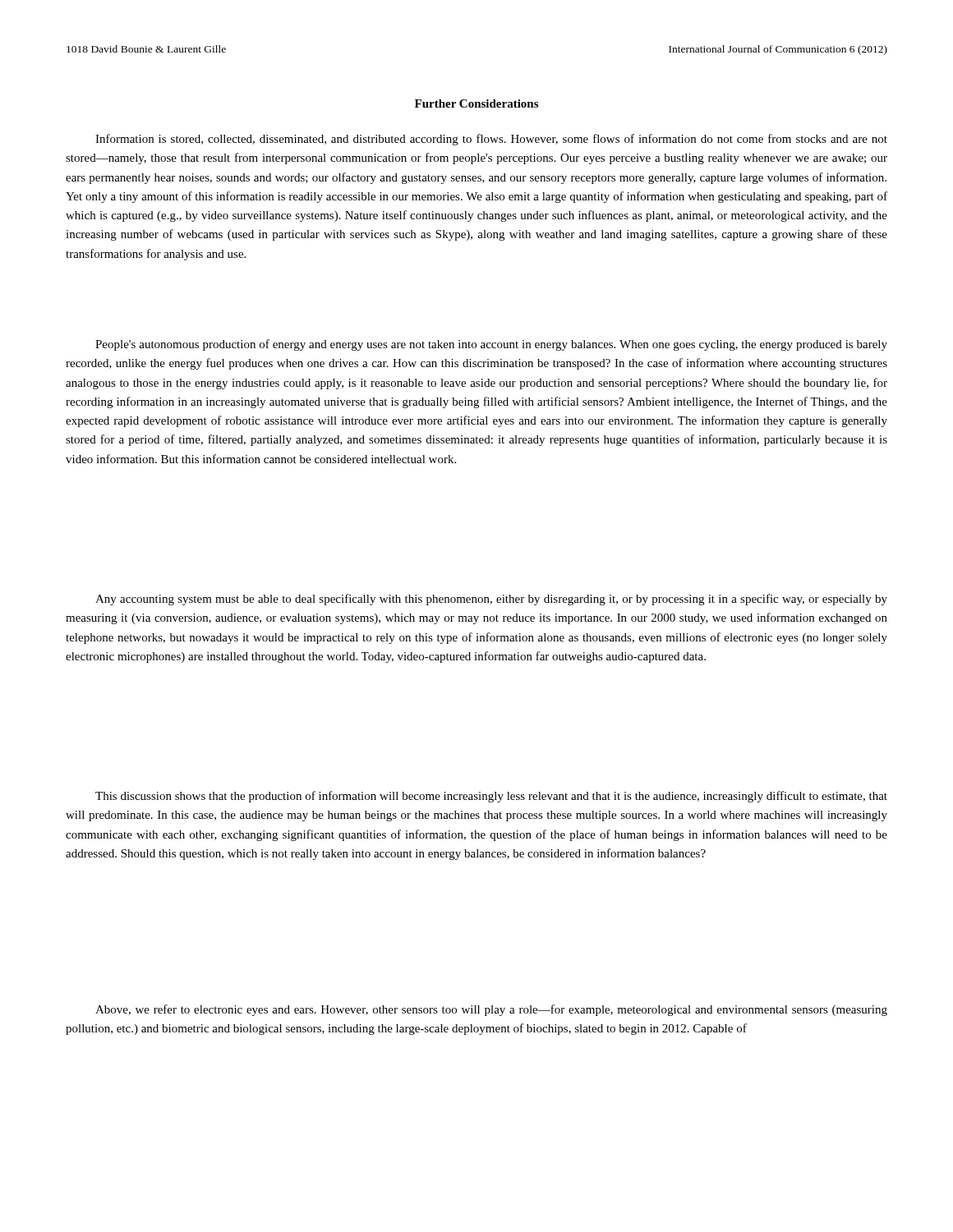953x1232 pixels.
Task: Find the passage starting "This discussion shows that the"
Action: pos(476,825)
